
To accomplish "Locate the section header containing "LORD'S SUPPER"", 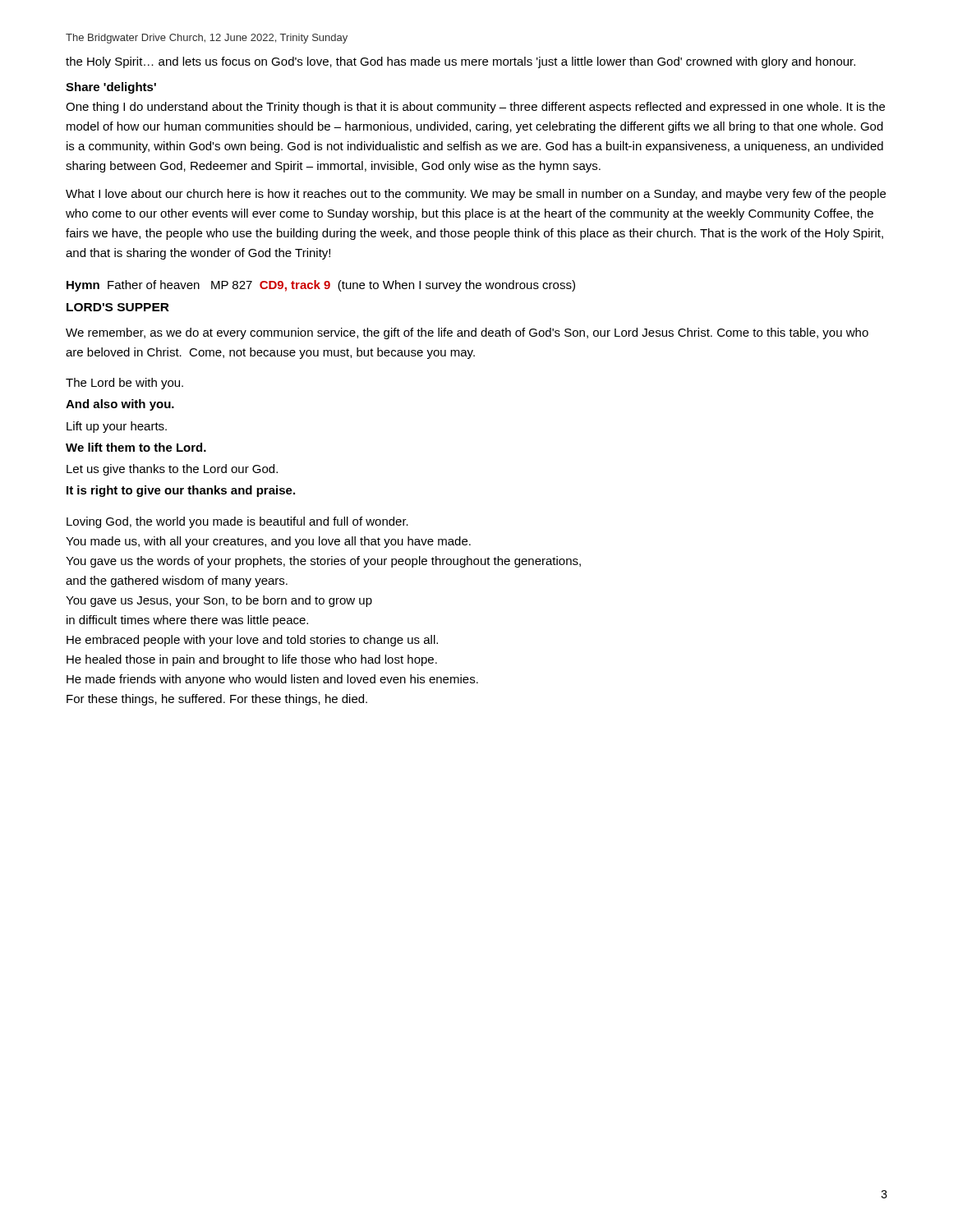I will pyautogui.click(x=118, y=307).
